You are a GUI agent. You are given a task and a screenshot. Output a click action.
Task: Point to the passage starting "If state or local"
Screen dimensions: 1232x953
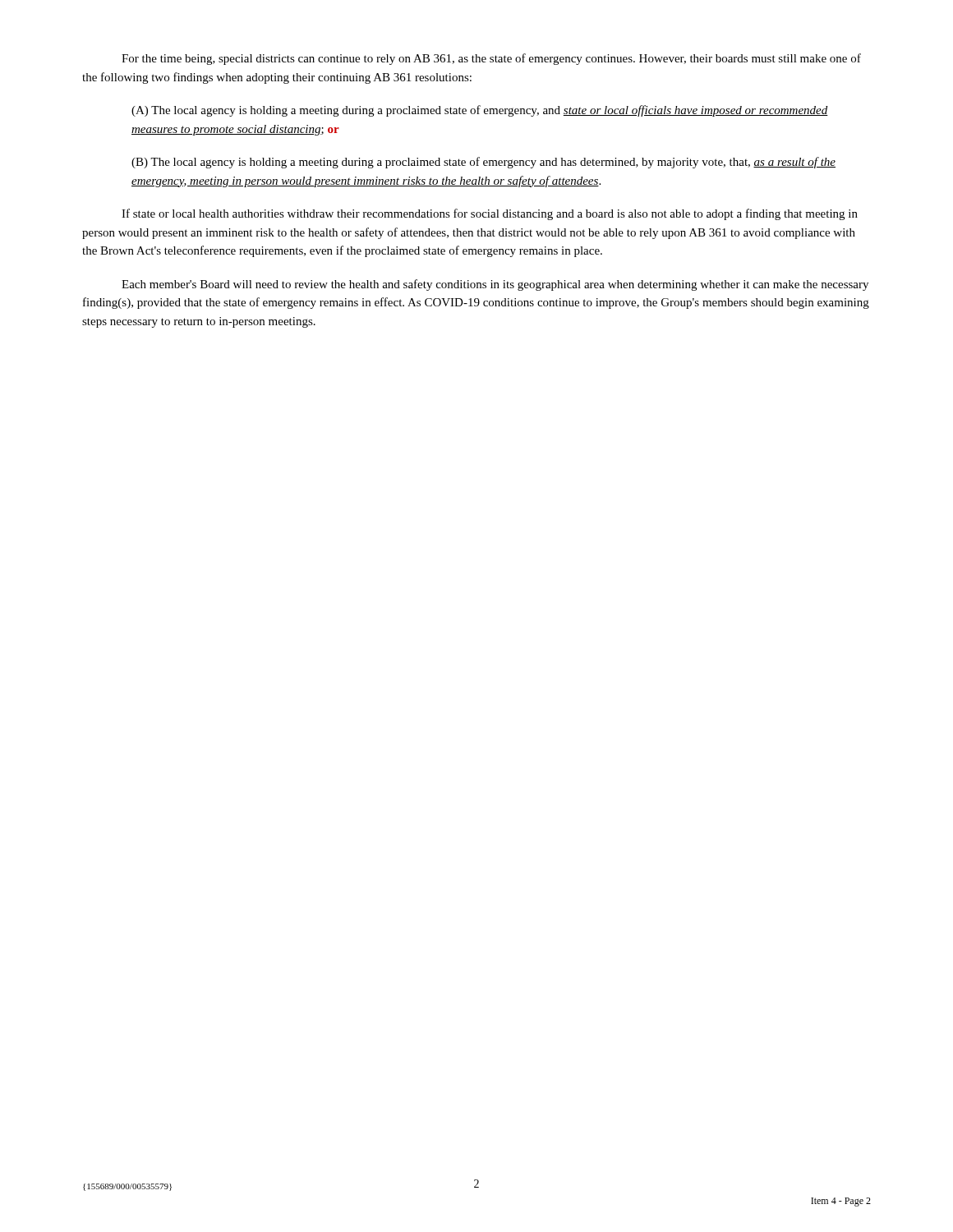coord(476,232)
